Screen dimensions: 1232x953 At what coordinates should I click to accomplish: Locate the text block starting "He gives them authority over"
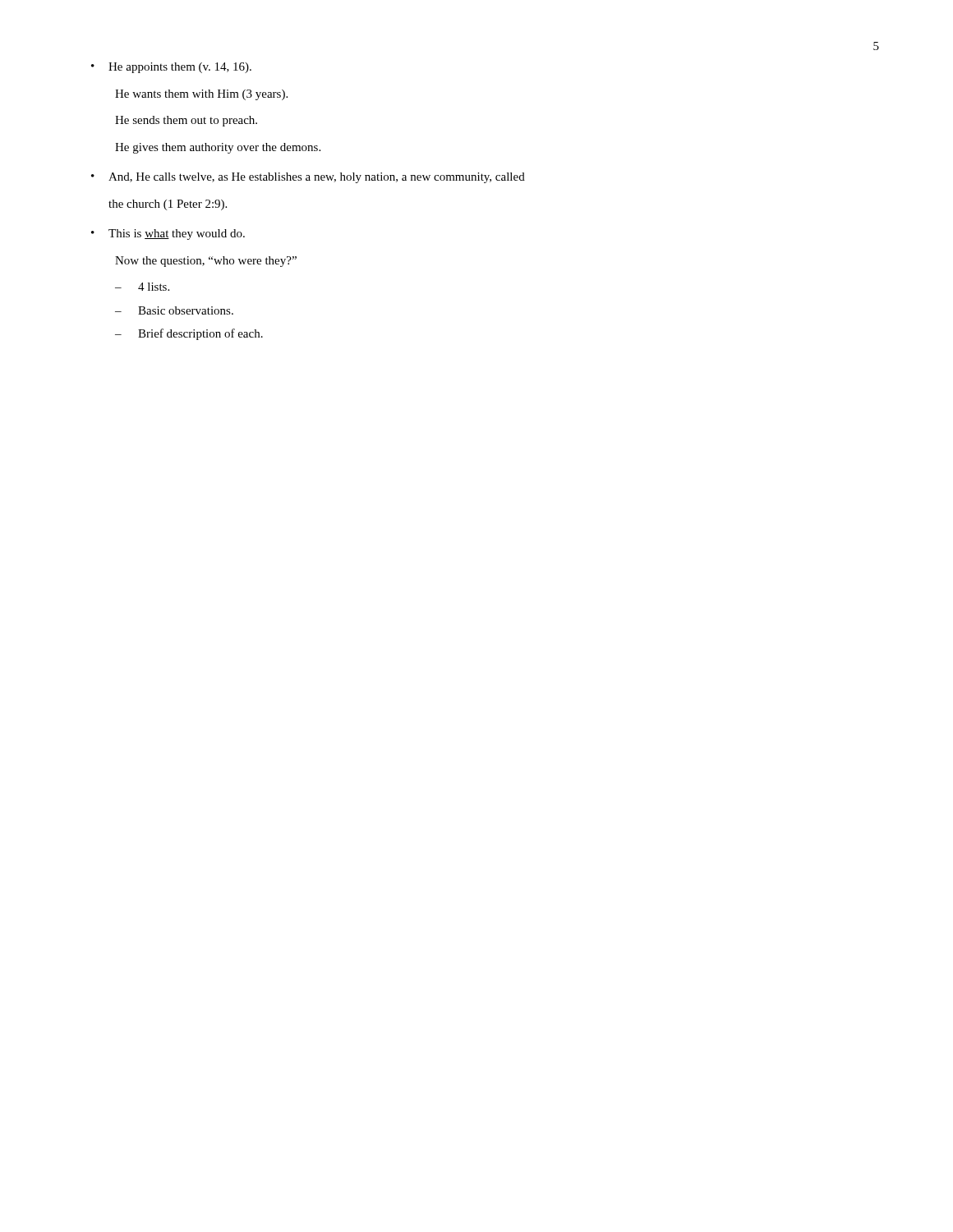point(218,147)
